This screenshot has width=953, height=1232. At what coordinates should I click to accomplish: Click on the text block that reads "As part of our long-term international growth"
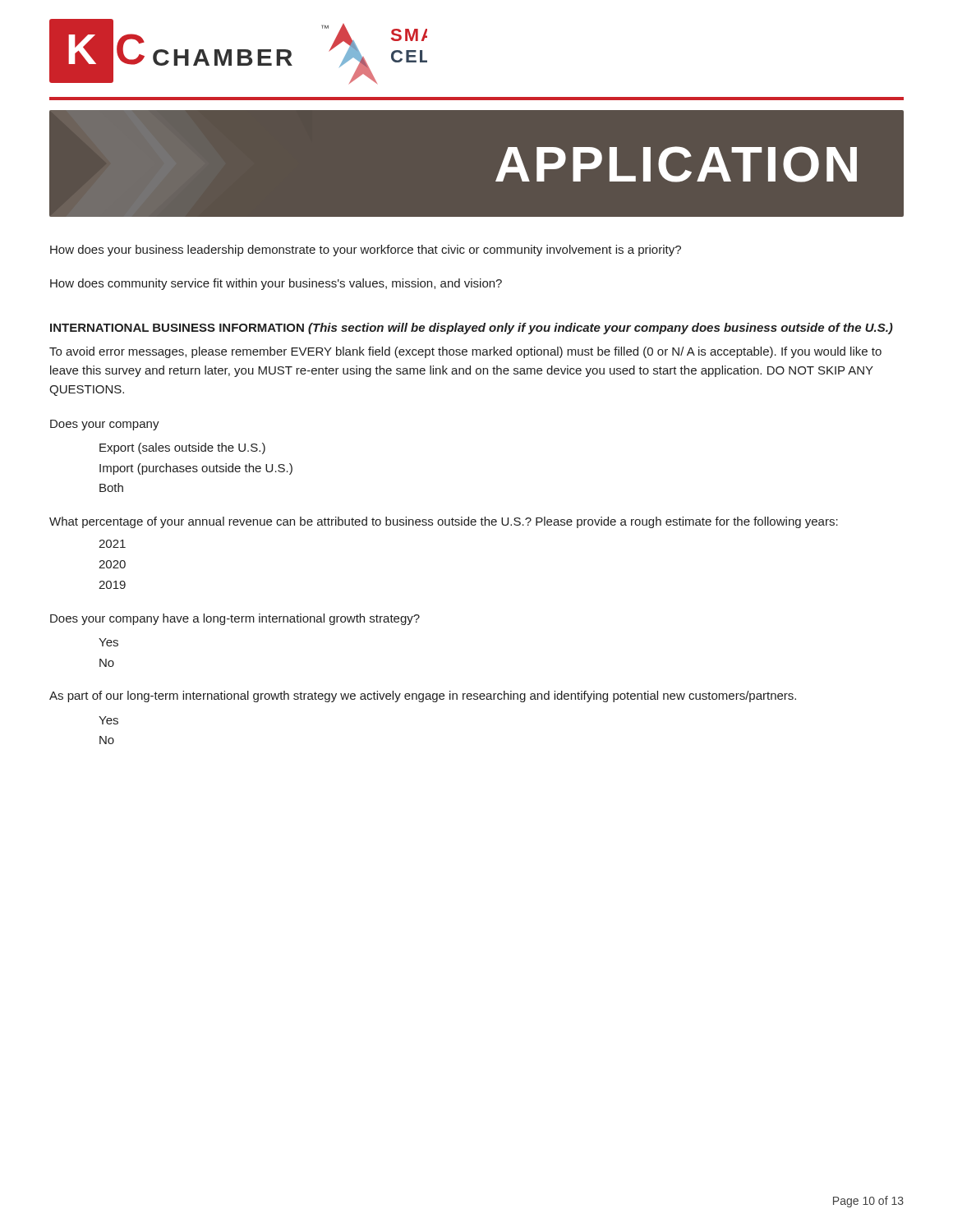click(423, 695)
